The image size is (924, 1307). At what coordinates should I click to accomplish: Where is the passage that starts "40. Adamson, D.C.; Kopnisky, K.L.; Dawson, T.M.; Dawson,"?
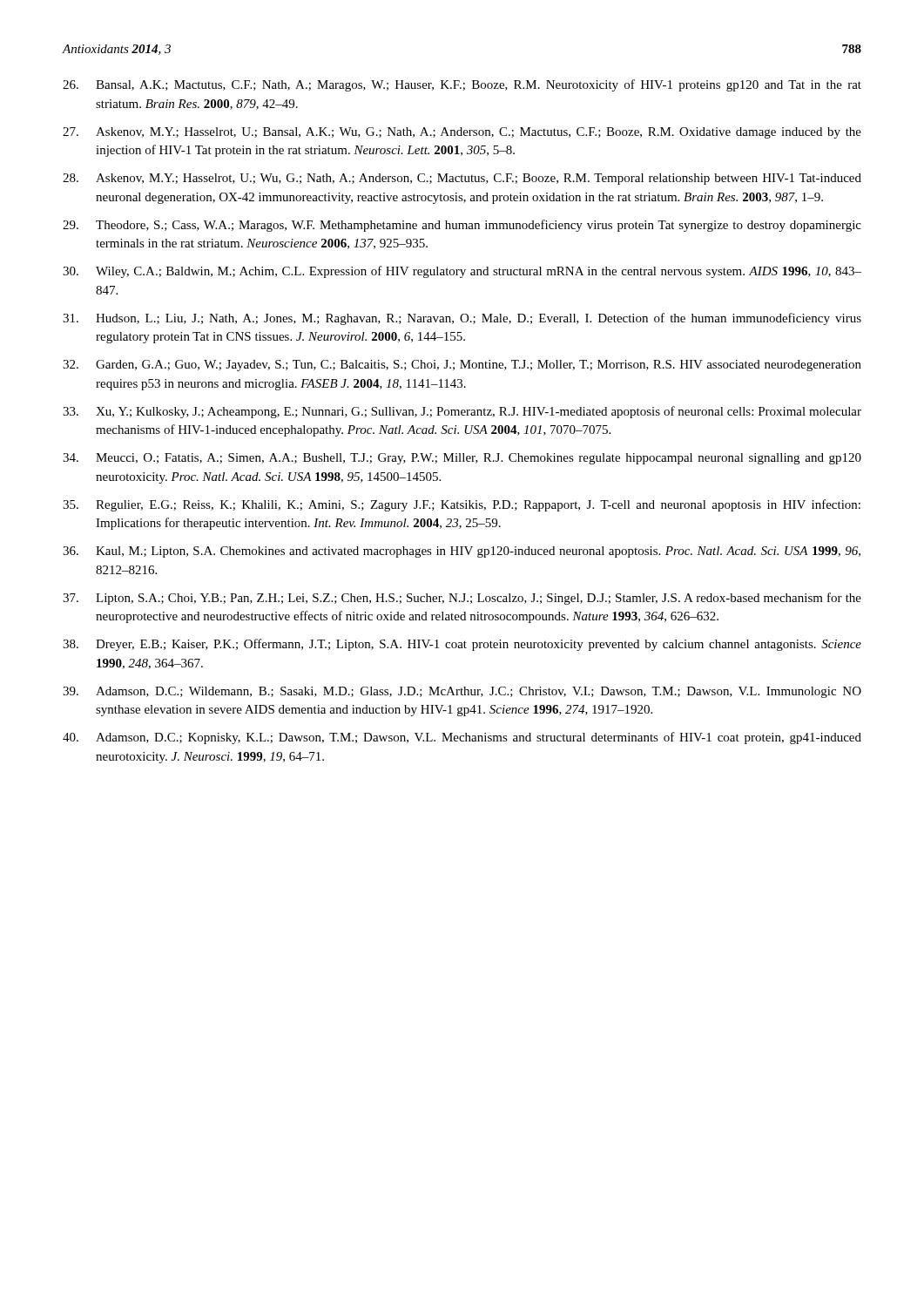tap(462, 747)
